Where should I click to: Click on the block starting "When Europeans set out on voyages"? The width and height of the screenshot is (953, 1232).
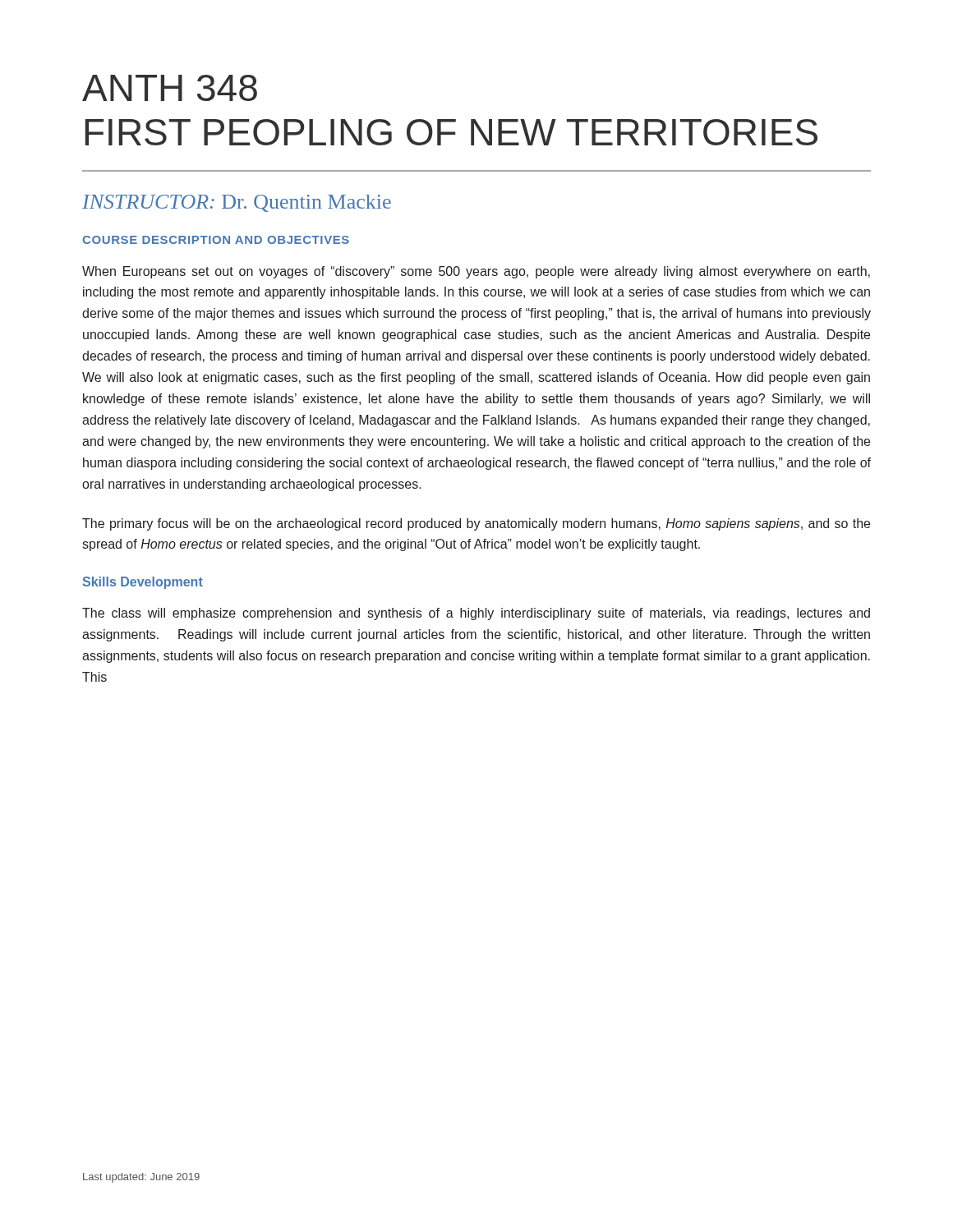[476, 378]
